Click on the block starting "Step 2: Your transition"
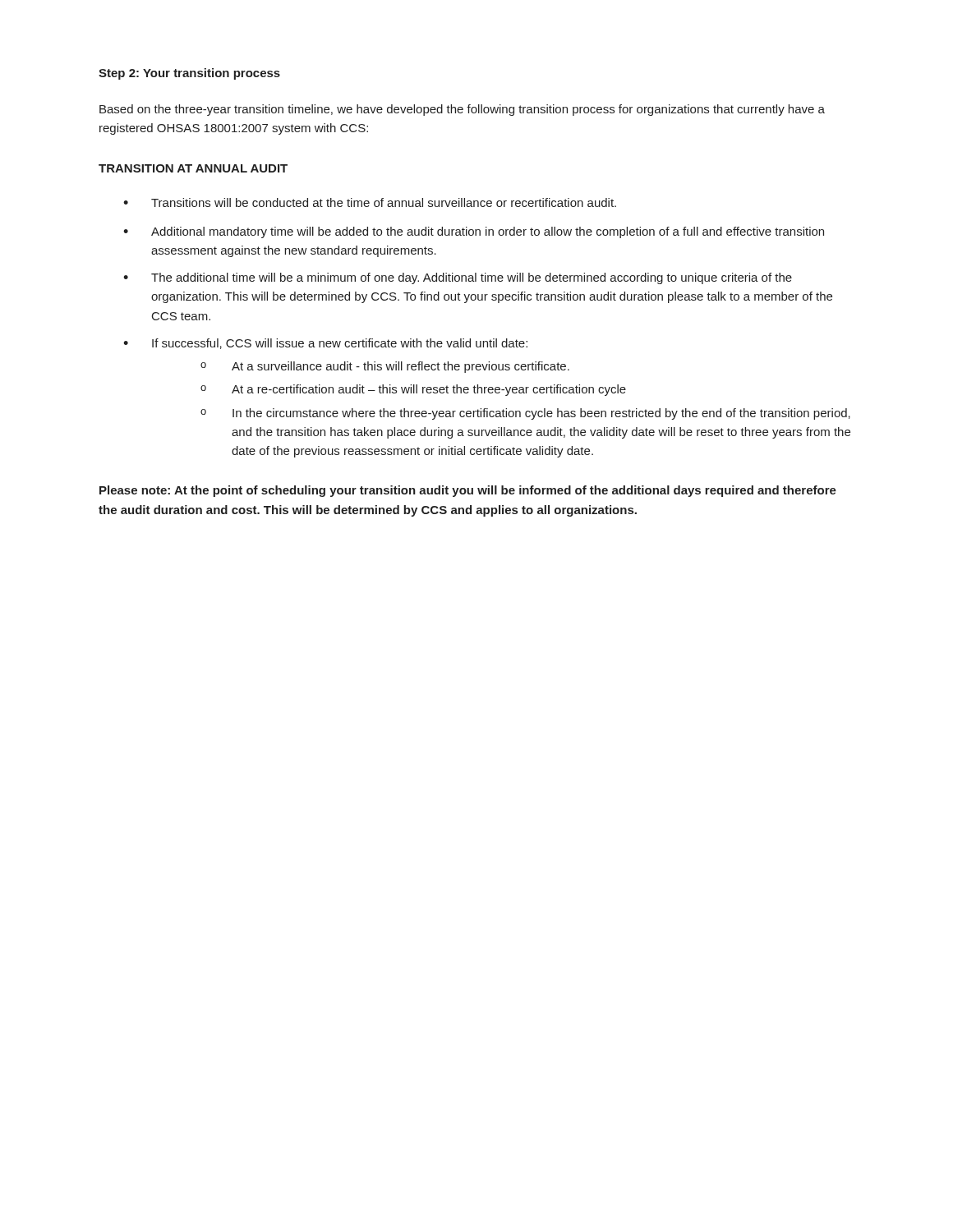The height and width of the screenshot is (1232, 953). pos(189,73)
